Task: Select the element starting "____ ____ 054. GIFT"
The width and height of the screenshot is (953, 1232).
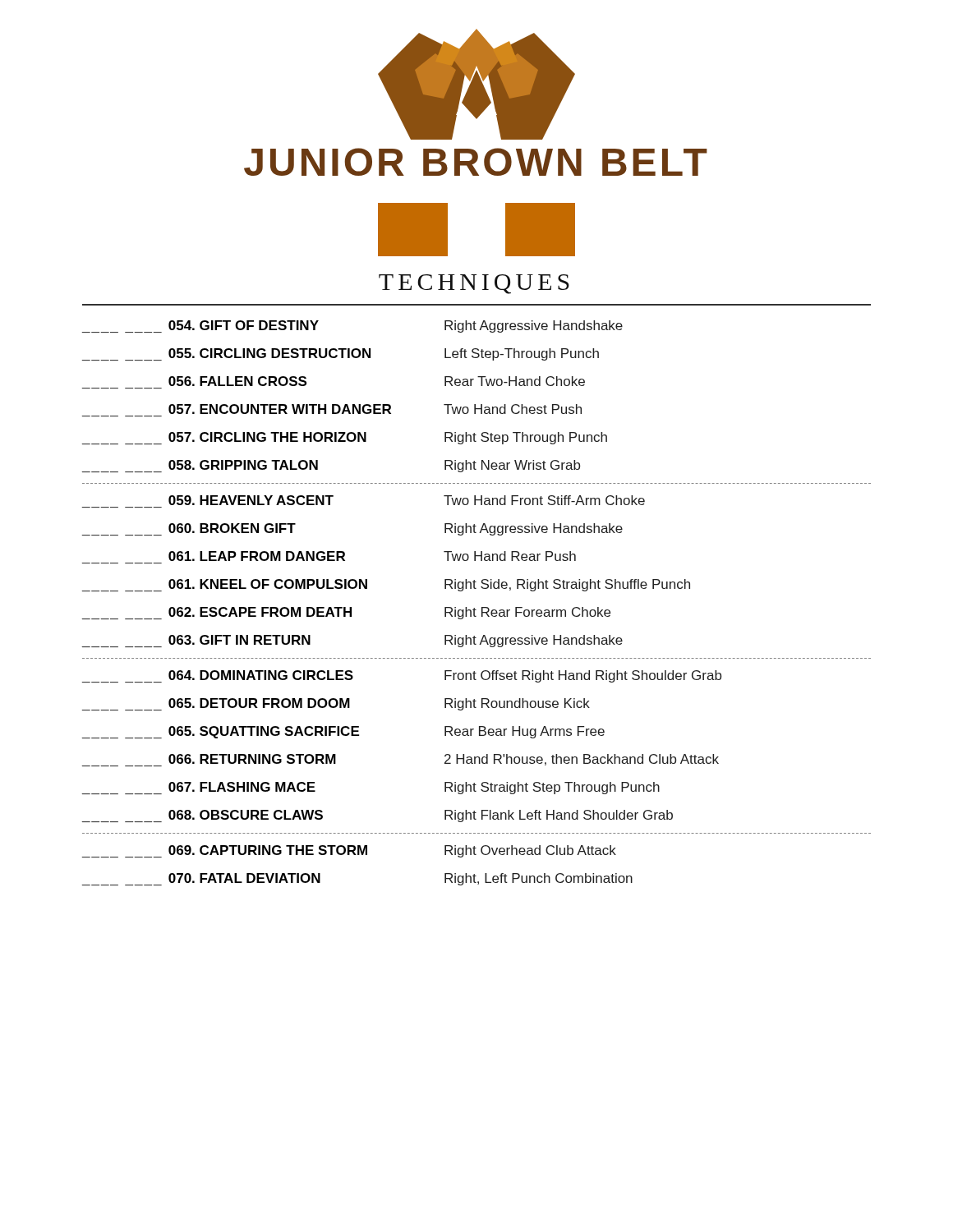Action: point(476,326)
